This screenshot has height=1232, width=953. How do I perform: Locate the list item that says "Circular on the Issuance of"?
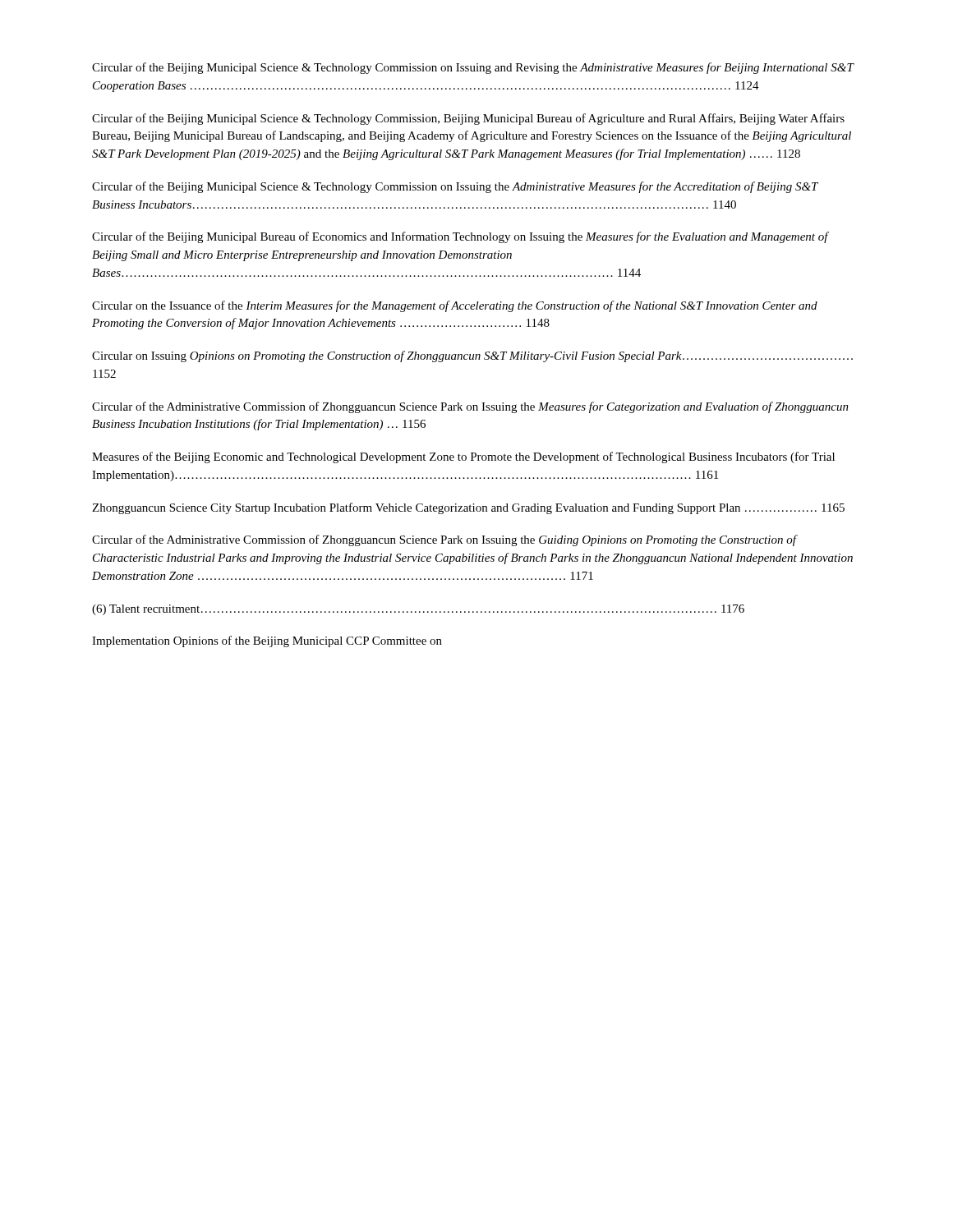click(455, 314)
